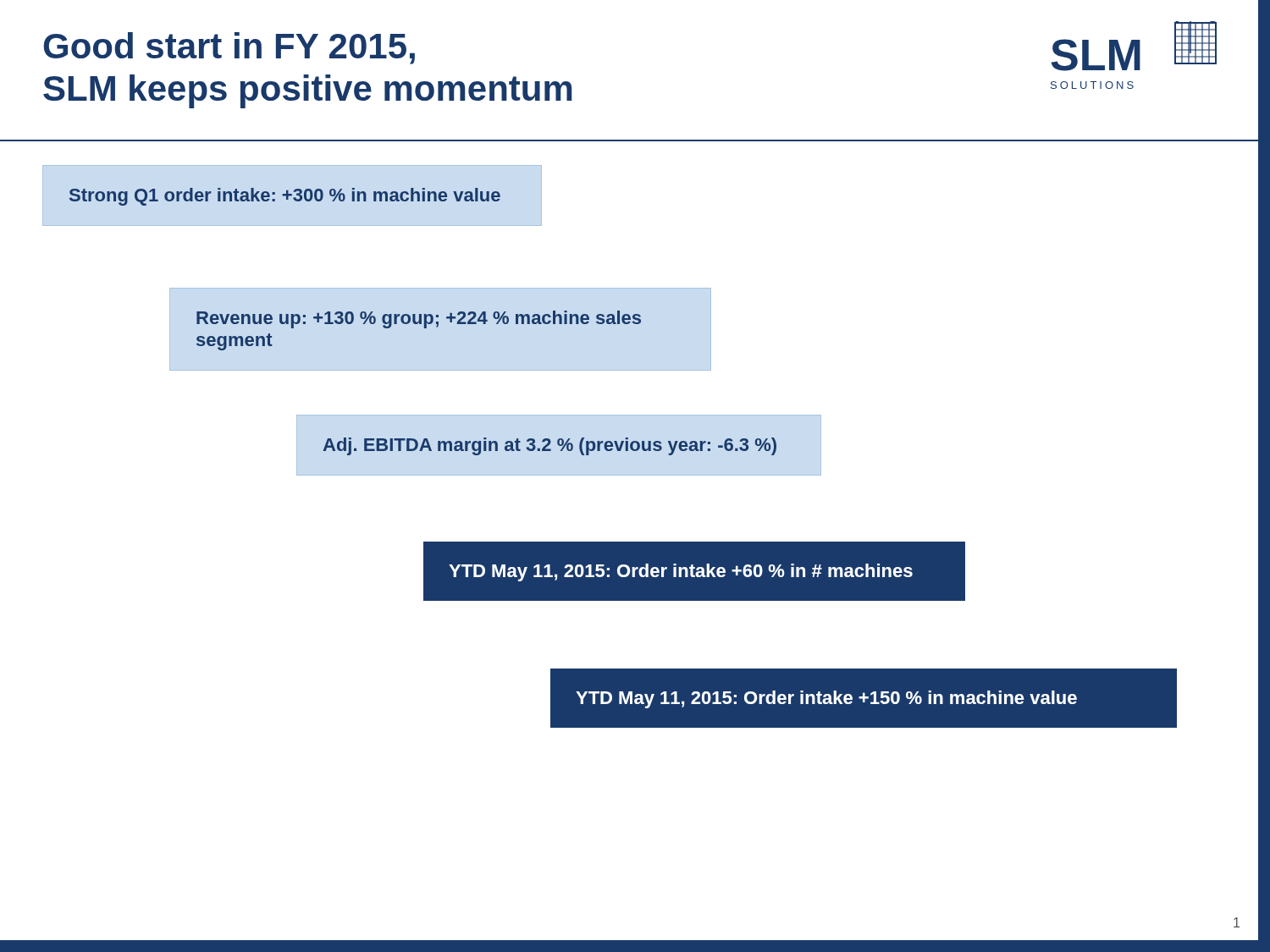Screen dimensions: 952x1270
Task: Select the list item containing "Adj. EBITDA margin at 3.2"
Action: click(x=550, y=445)
